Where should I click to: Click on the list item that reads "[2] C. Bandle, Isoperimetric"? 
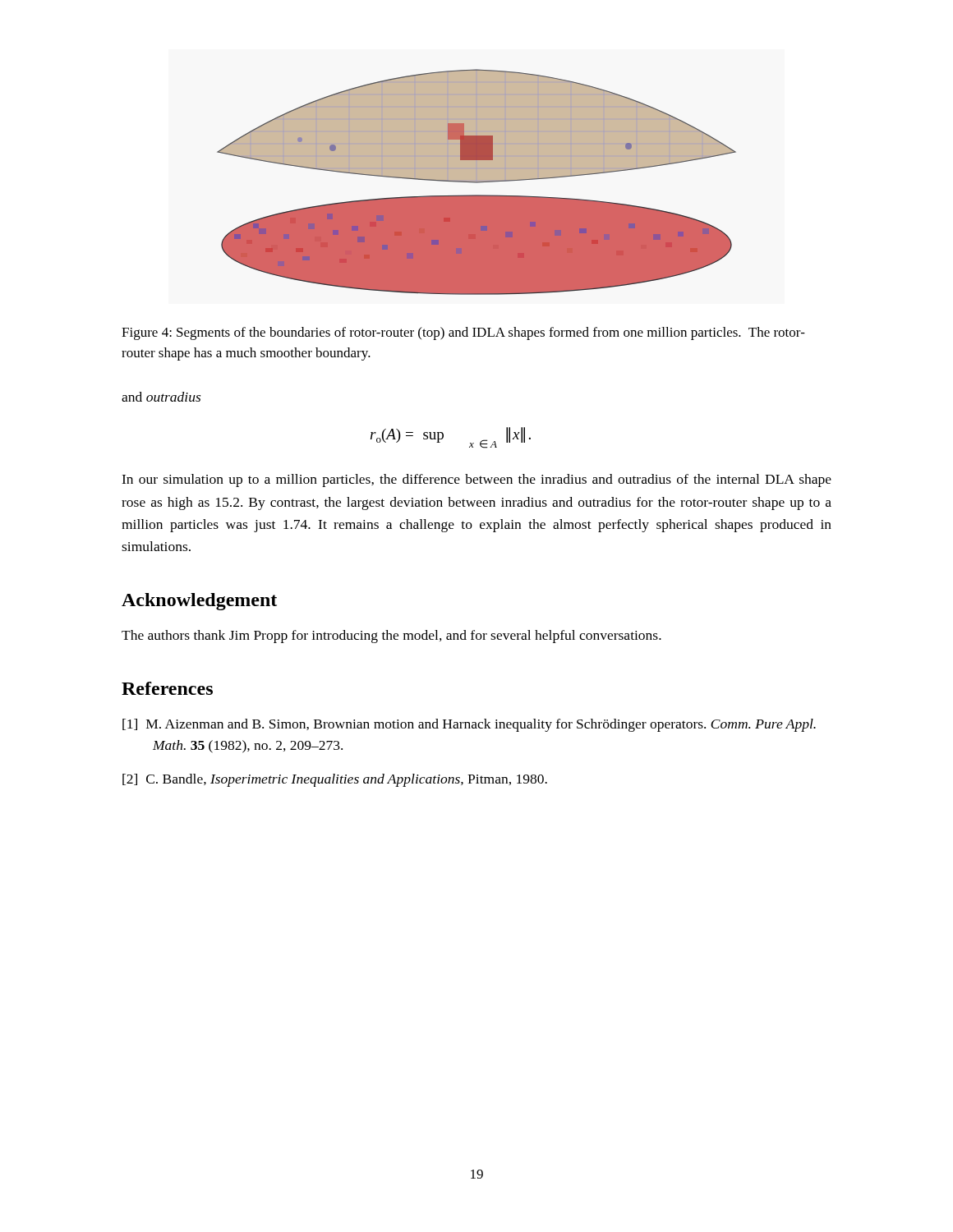[x=335, y=778]
